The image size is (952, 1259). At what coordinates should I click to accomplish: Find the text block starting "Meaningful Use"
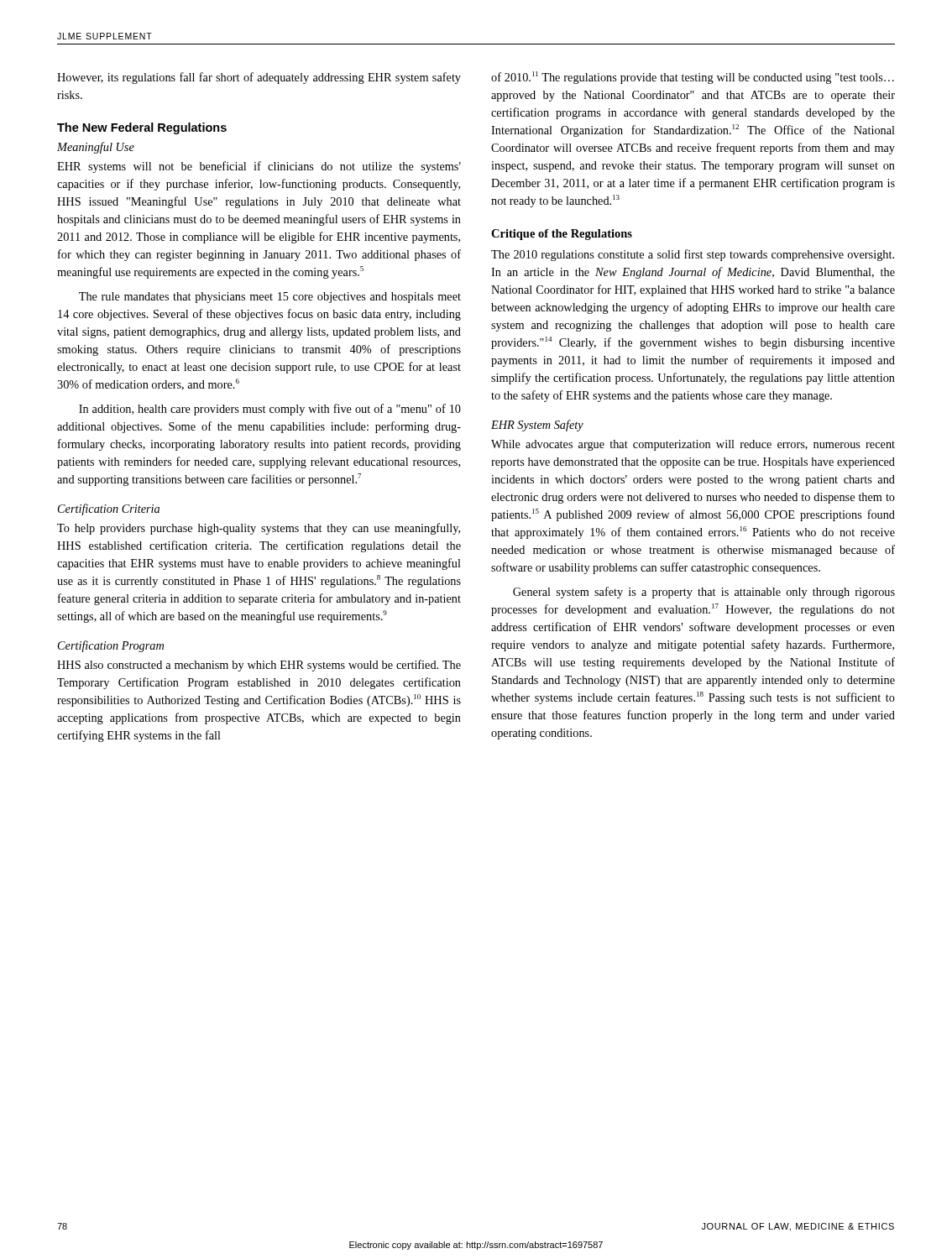(x=96, y=147)
